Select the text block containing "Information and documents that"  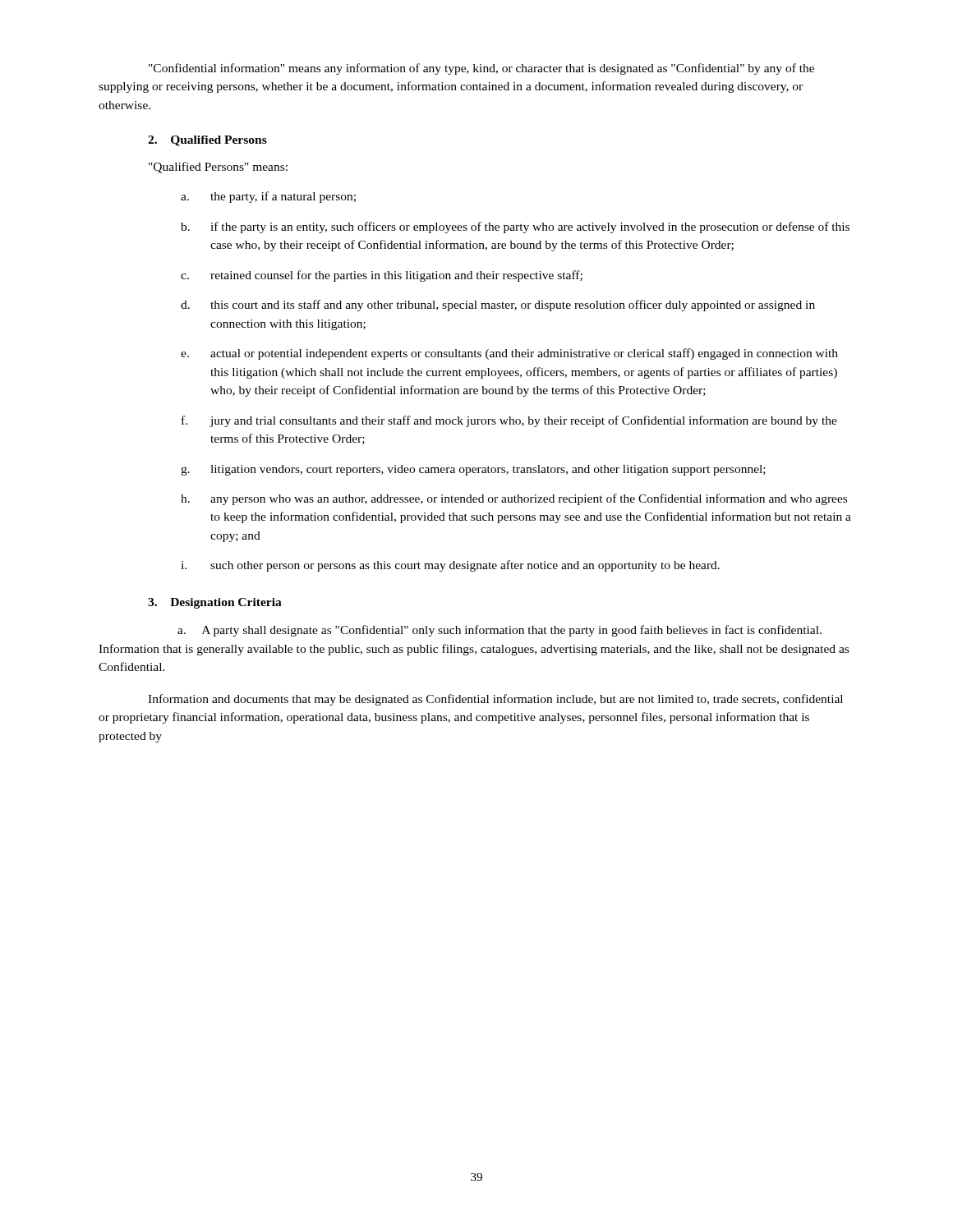click(x=471, y=717)
